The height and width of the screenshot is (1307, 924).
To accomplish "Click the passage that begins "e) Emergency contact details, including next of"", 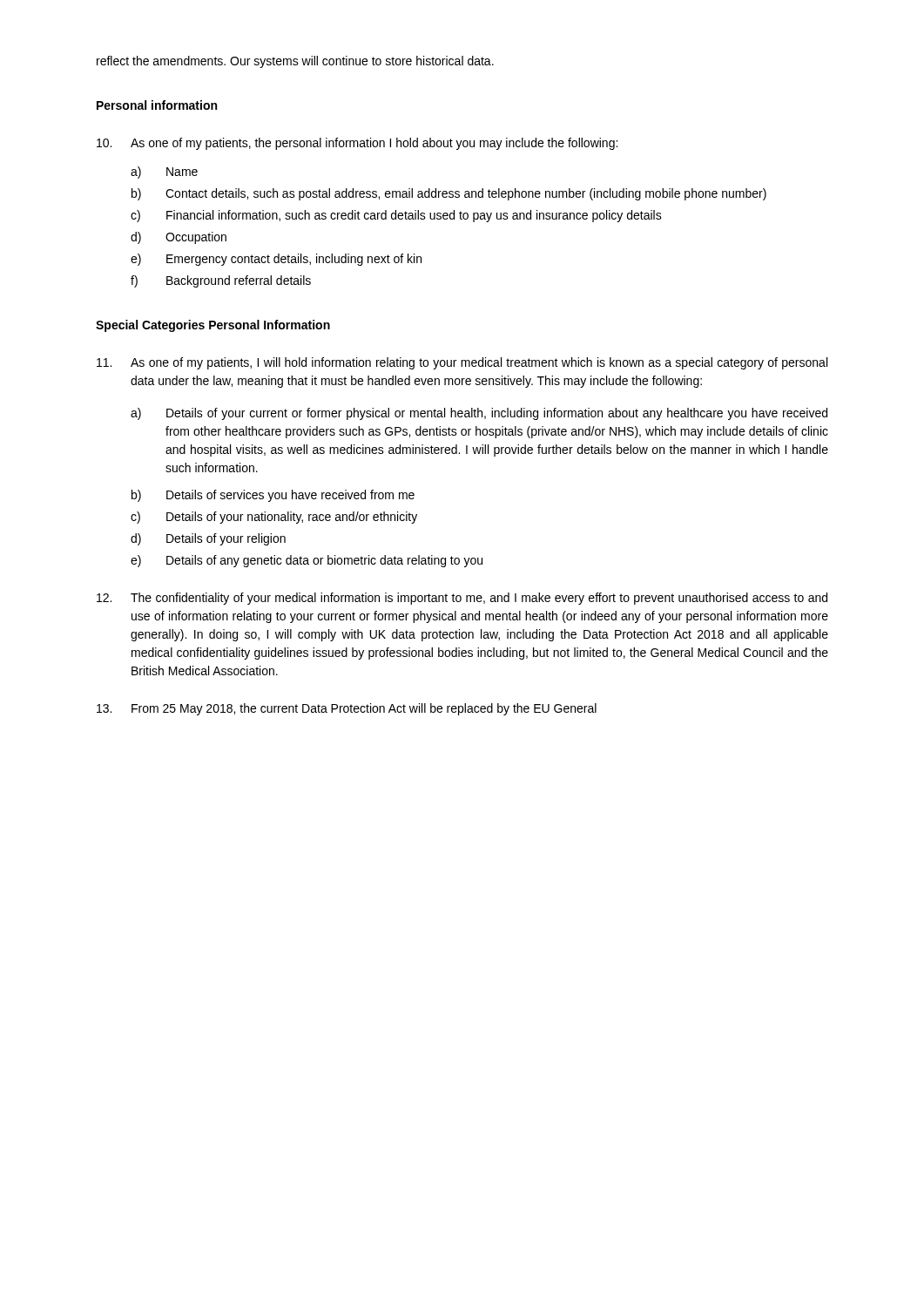I will (x=276, y=260).
